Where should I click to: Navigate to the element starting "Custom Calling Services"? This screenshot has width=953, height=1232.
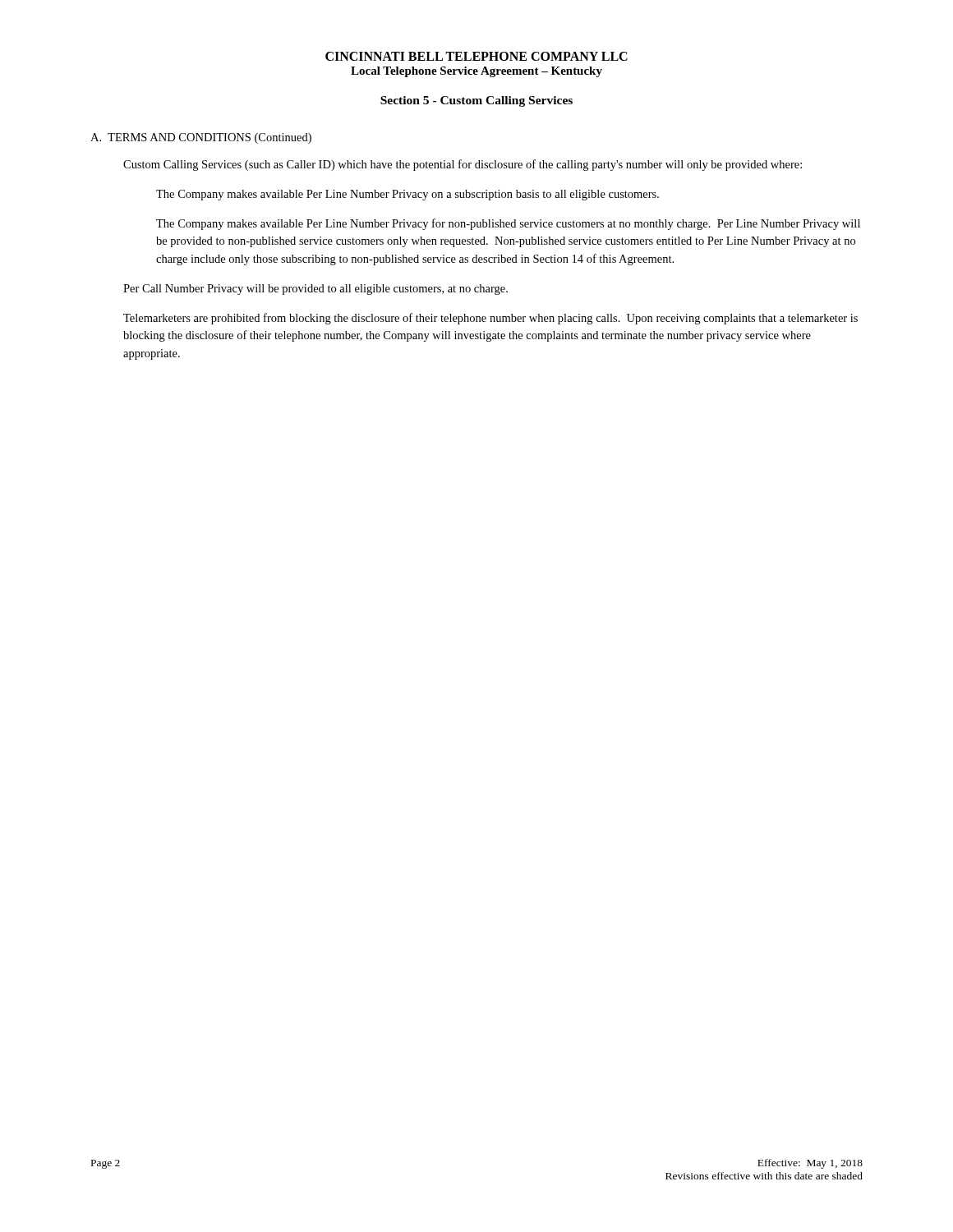463,164
